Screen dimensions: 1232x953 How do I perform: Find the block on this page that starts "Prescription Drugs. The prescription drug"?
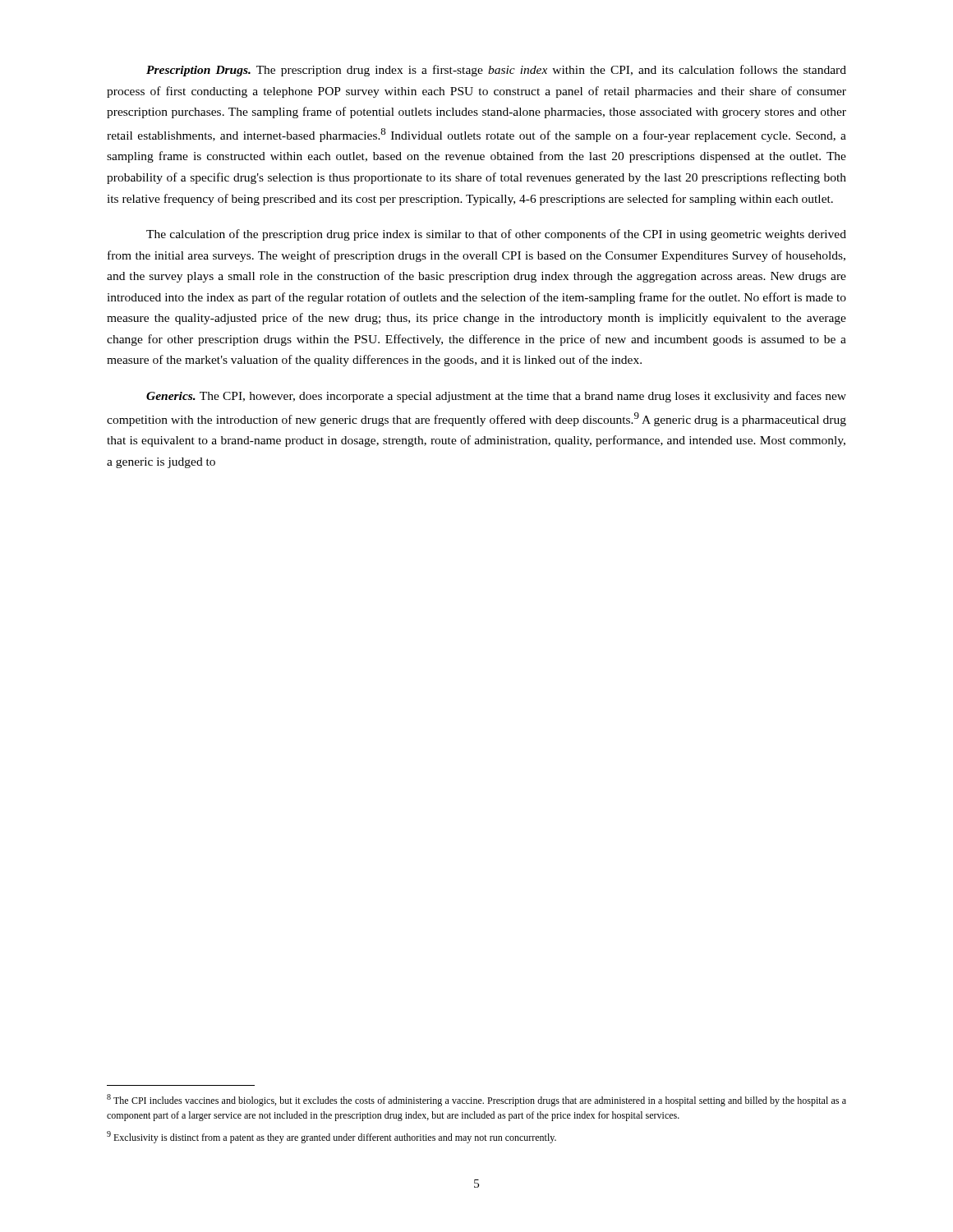pyautogui.click(x=476, y=134)
